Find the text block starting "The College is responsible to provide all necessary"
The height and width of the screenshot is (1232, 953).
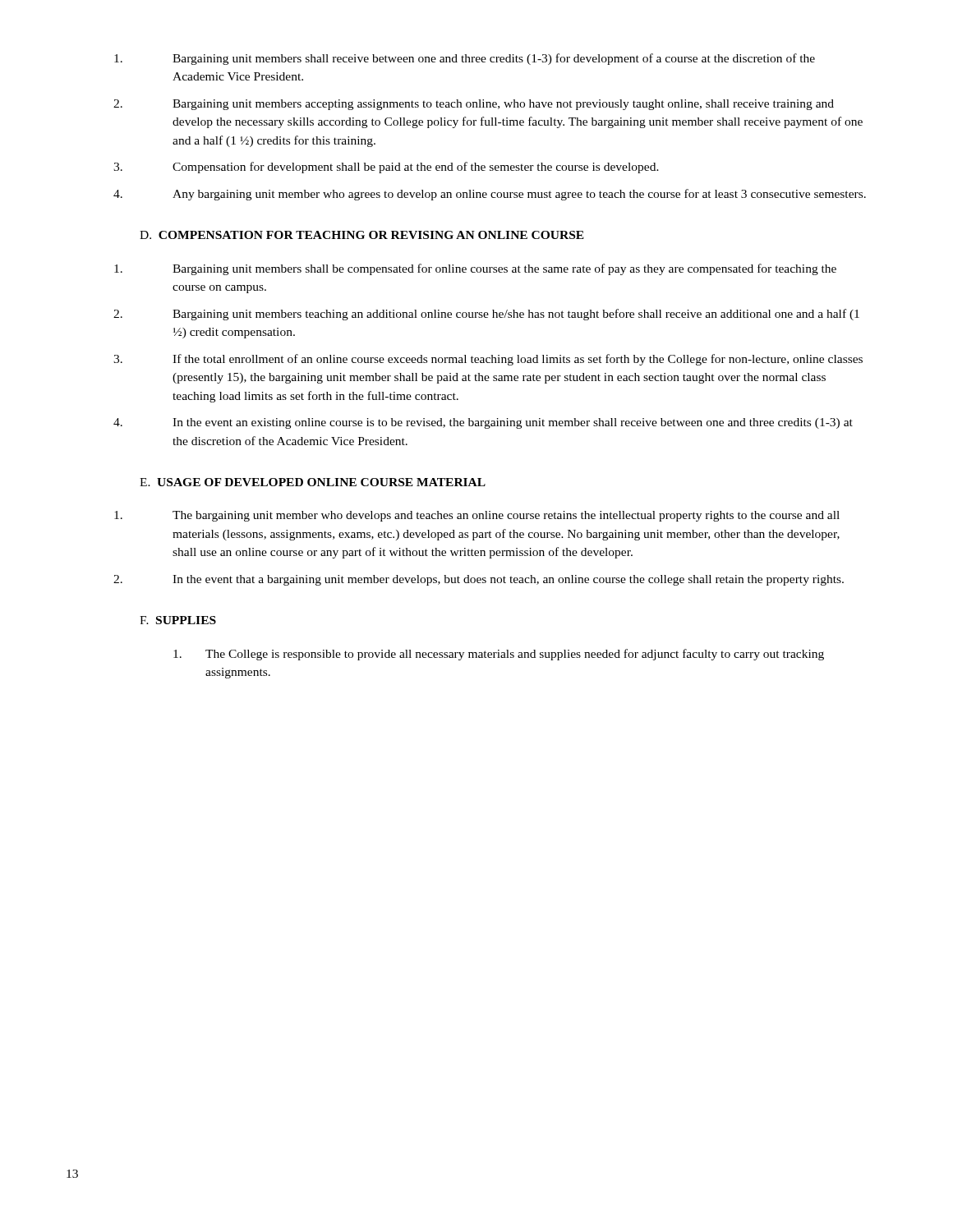(487, 663)
